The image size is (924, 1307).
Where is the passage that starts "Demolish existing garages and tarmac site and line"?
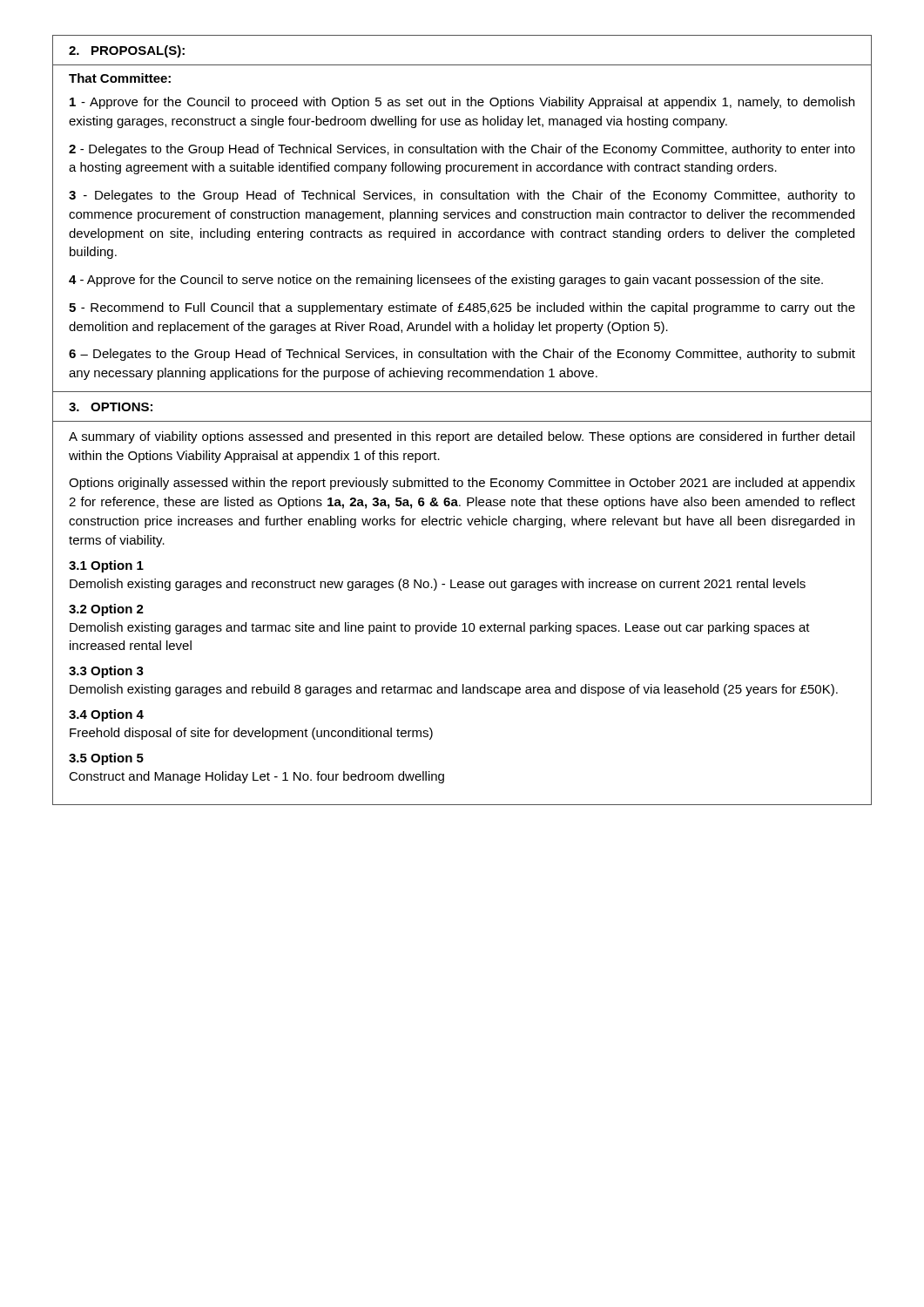[439, 636]
